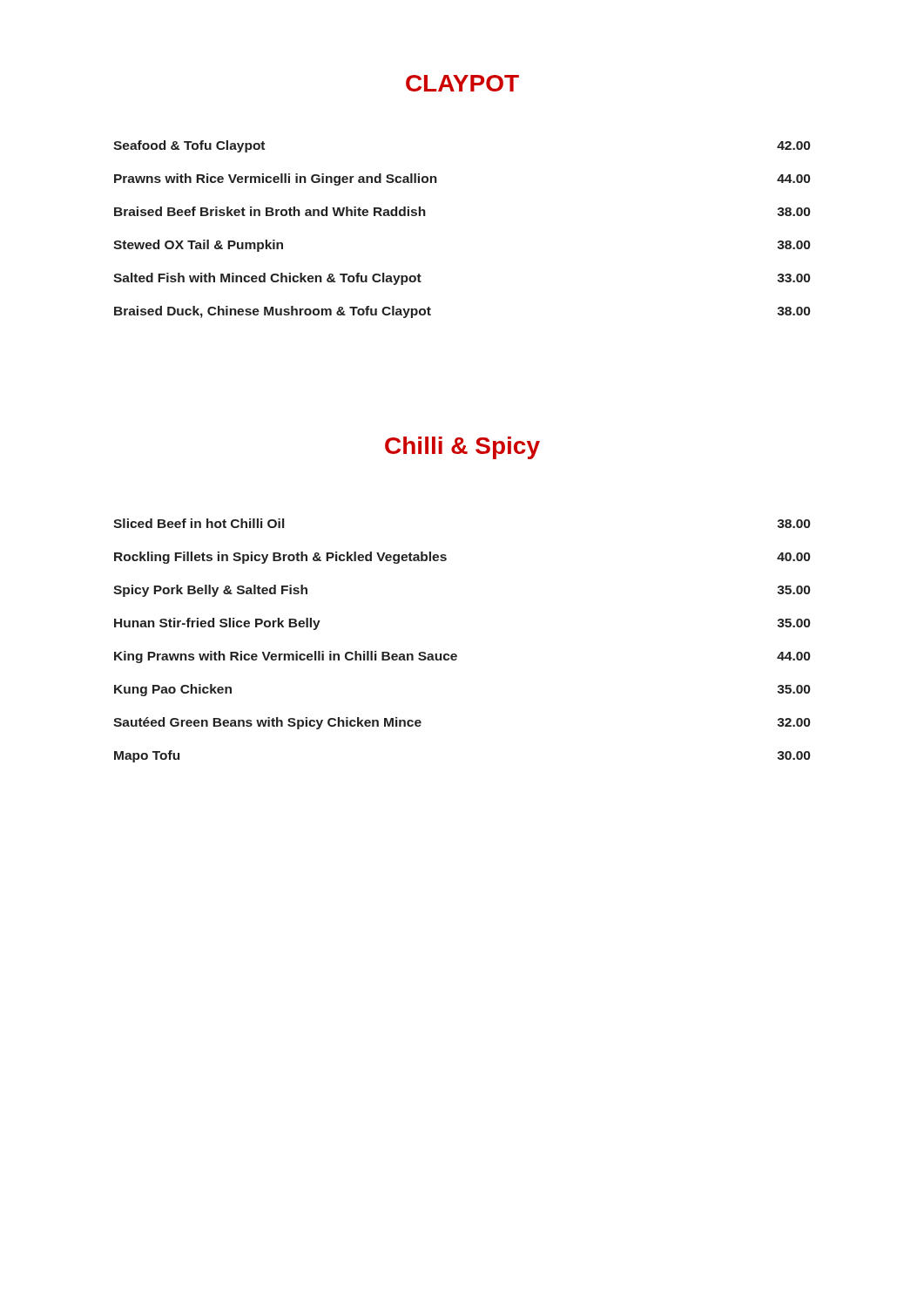
Task: Click on the table containing "Stewed OX Tail & Pumpkin"
Action: pyautogui.click(x=462, y=228)
